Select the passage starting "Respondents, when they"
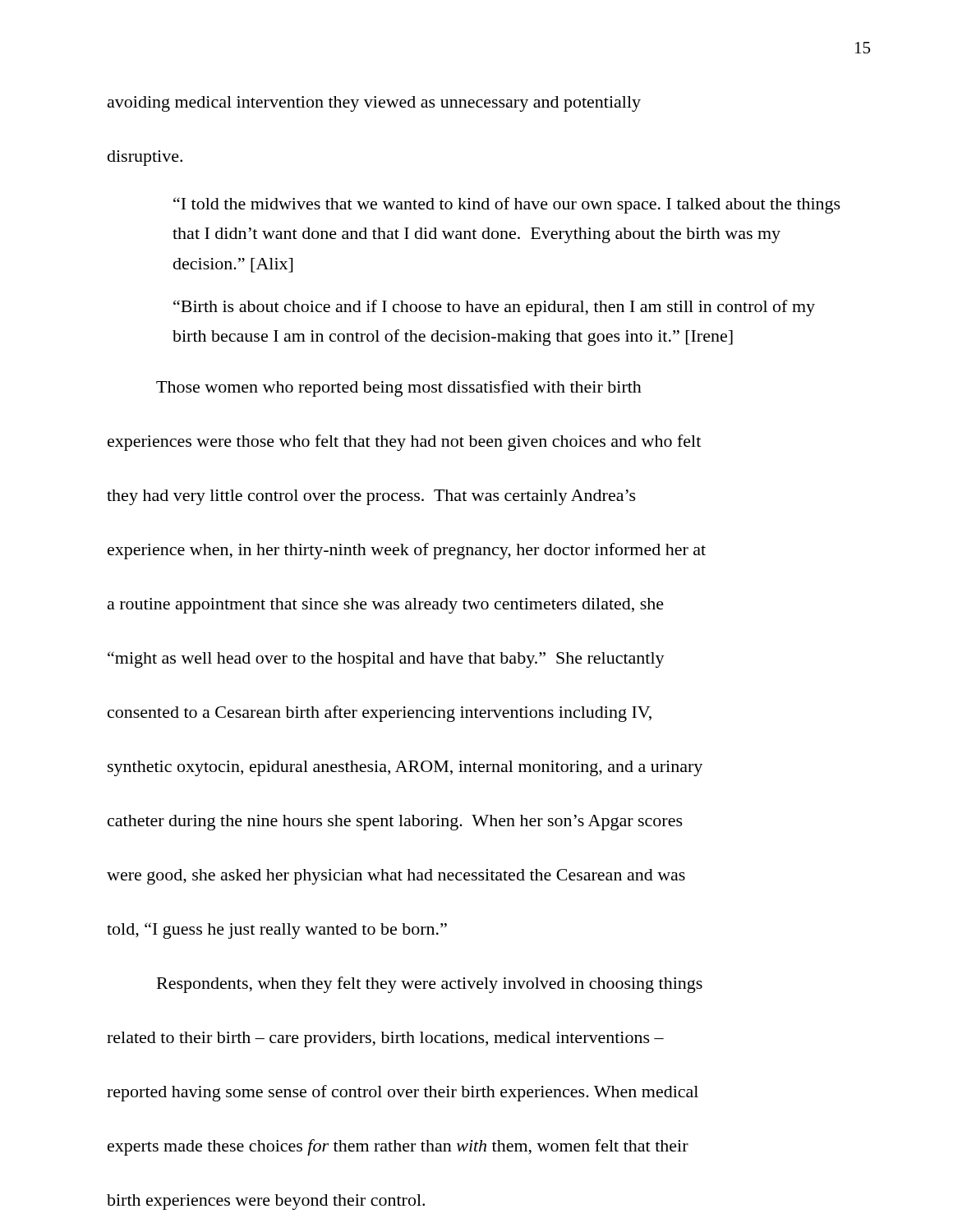 click(x=476, y=1092)
